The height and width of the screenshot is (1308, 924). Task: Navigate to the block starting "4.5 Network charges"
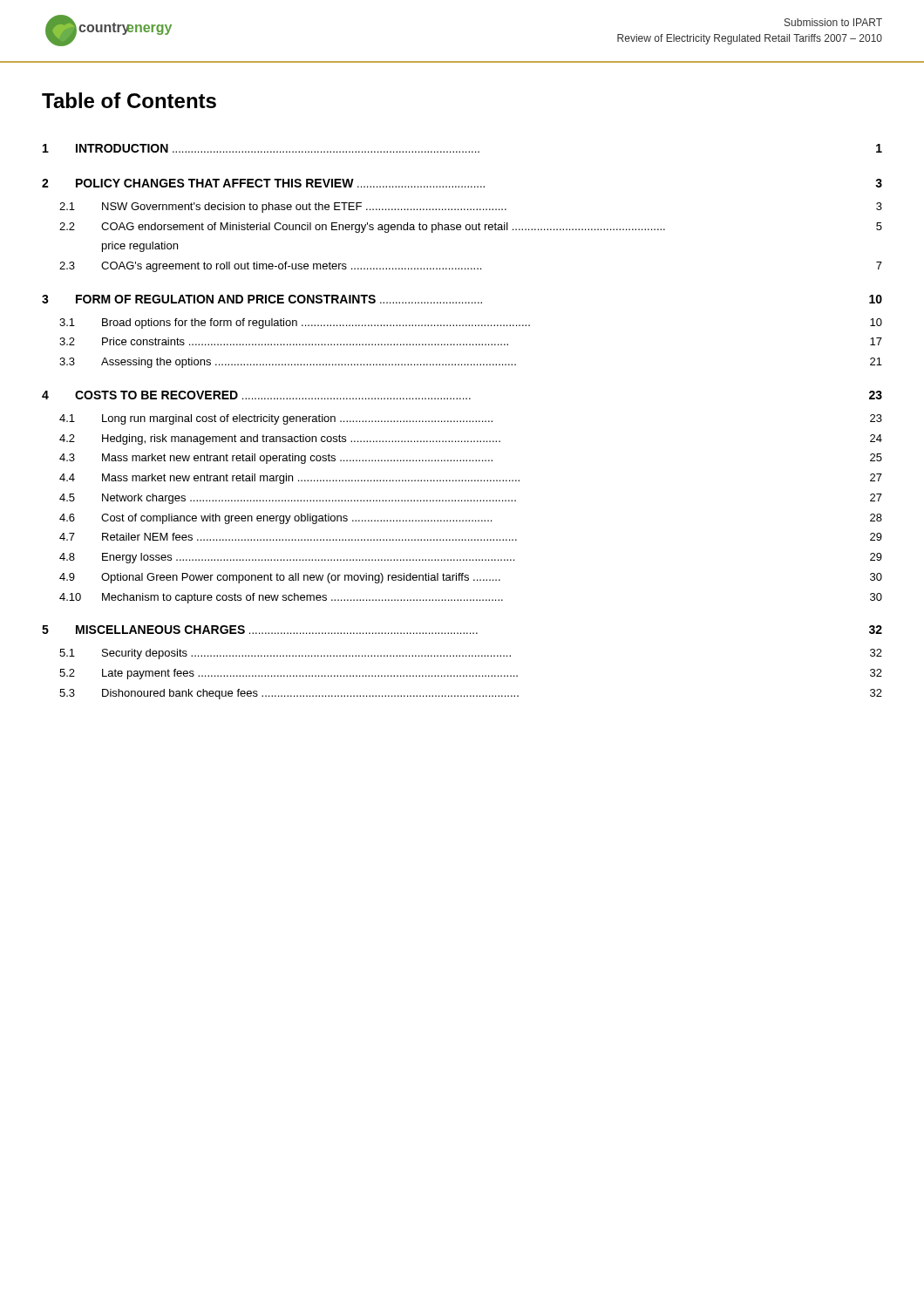[x=471, y=498]
